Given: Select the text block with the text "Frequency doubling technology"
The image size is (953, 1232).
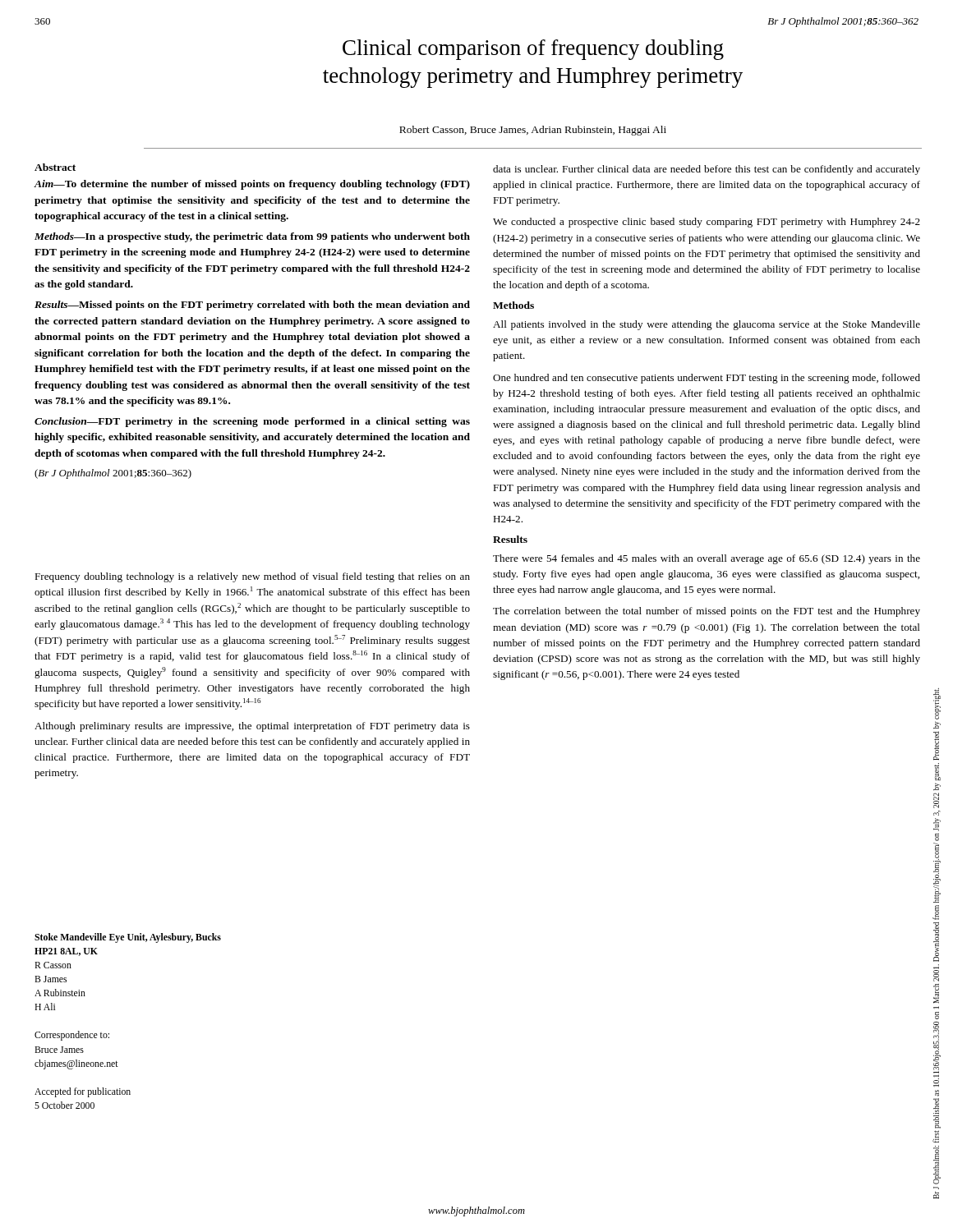Looking at the screenshot, I should pos(252,640).
